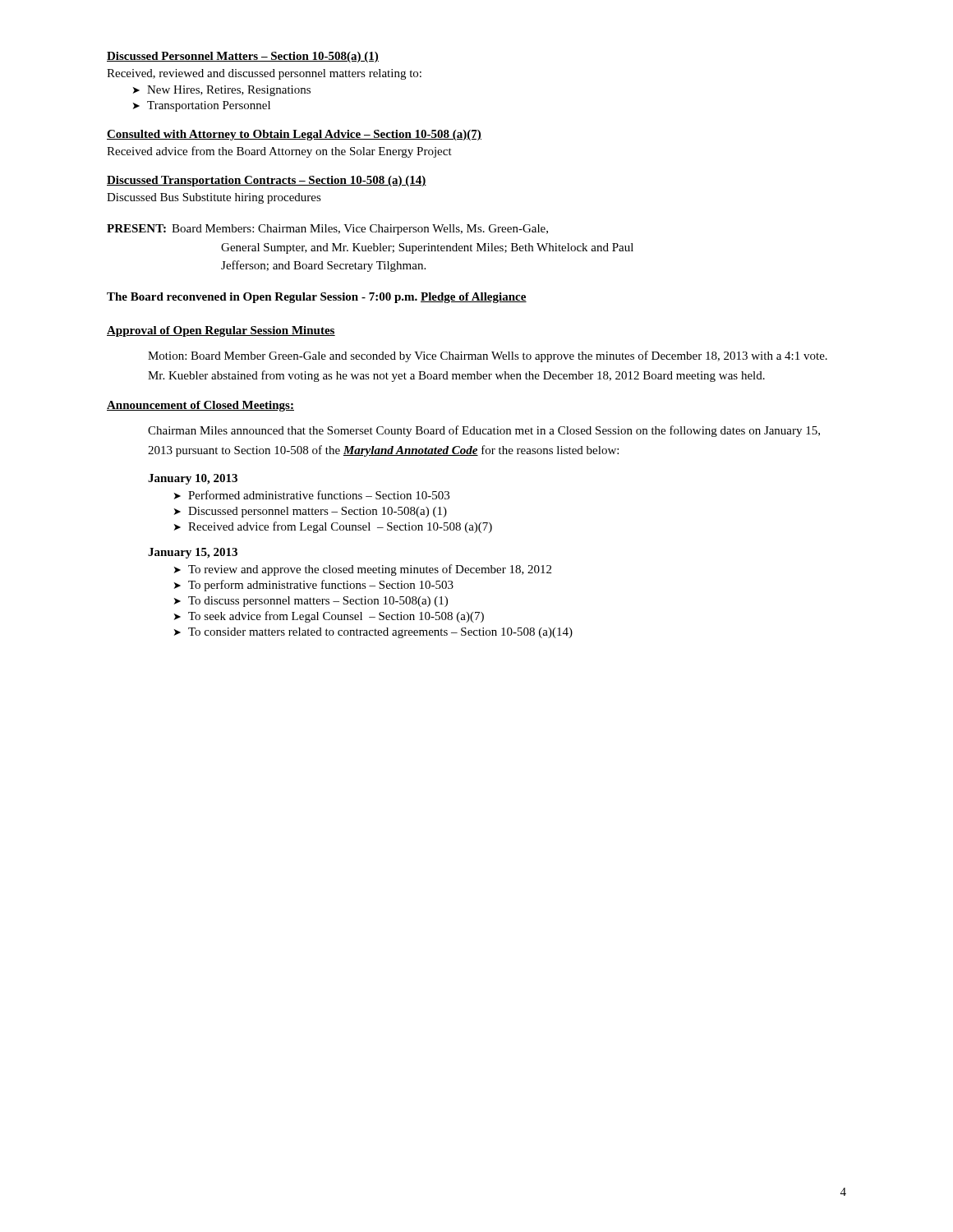Click on the list item that reads "➤ Discussed personnel matters – Section"
The width and height of the screenshot is (953, 1232).
310,511
